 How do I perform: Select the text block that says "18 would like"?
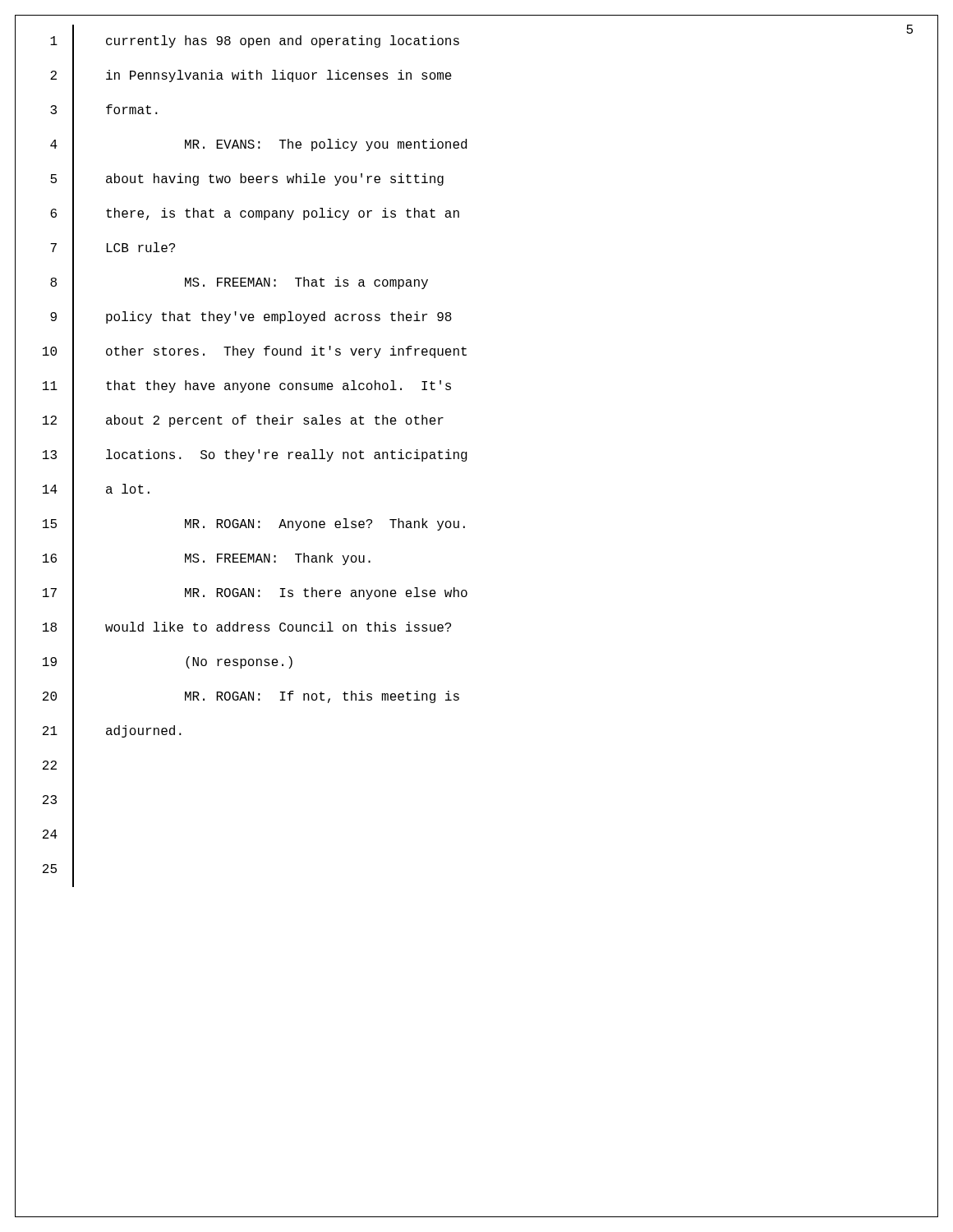247,628
